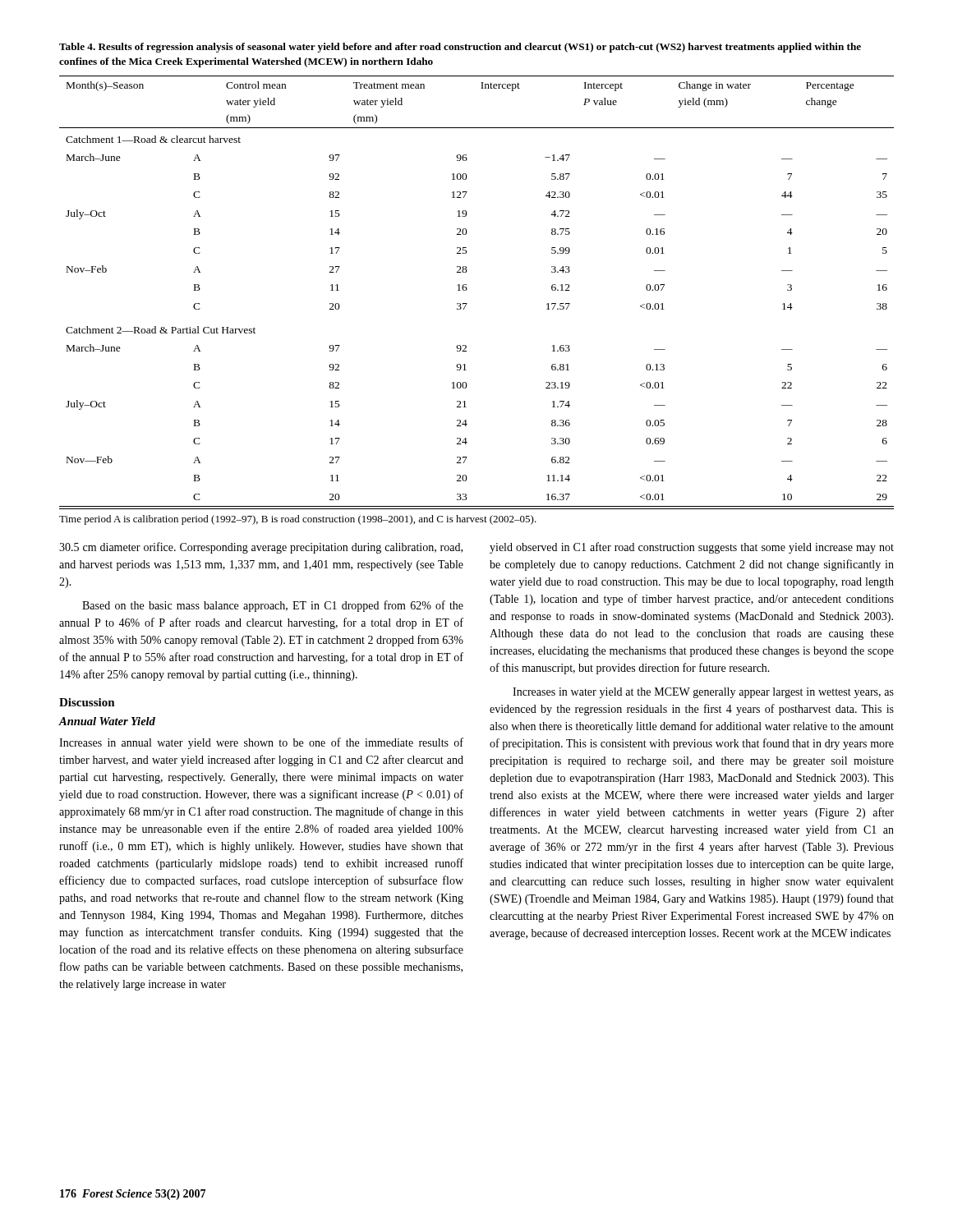Navigate to the element starting "Table 4. Results"

[460, 54]
